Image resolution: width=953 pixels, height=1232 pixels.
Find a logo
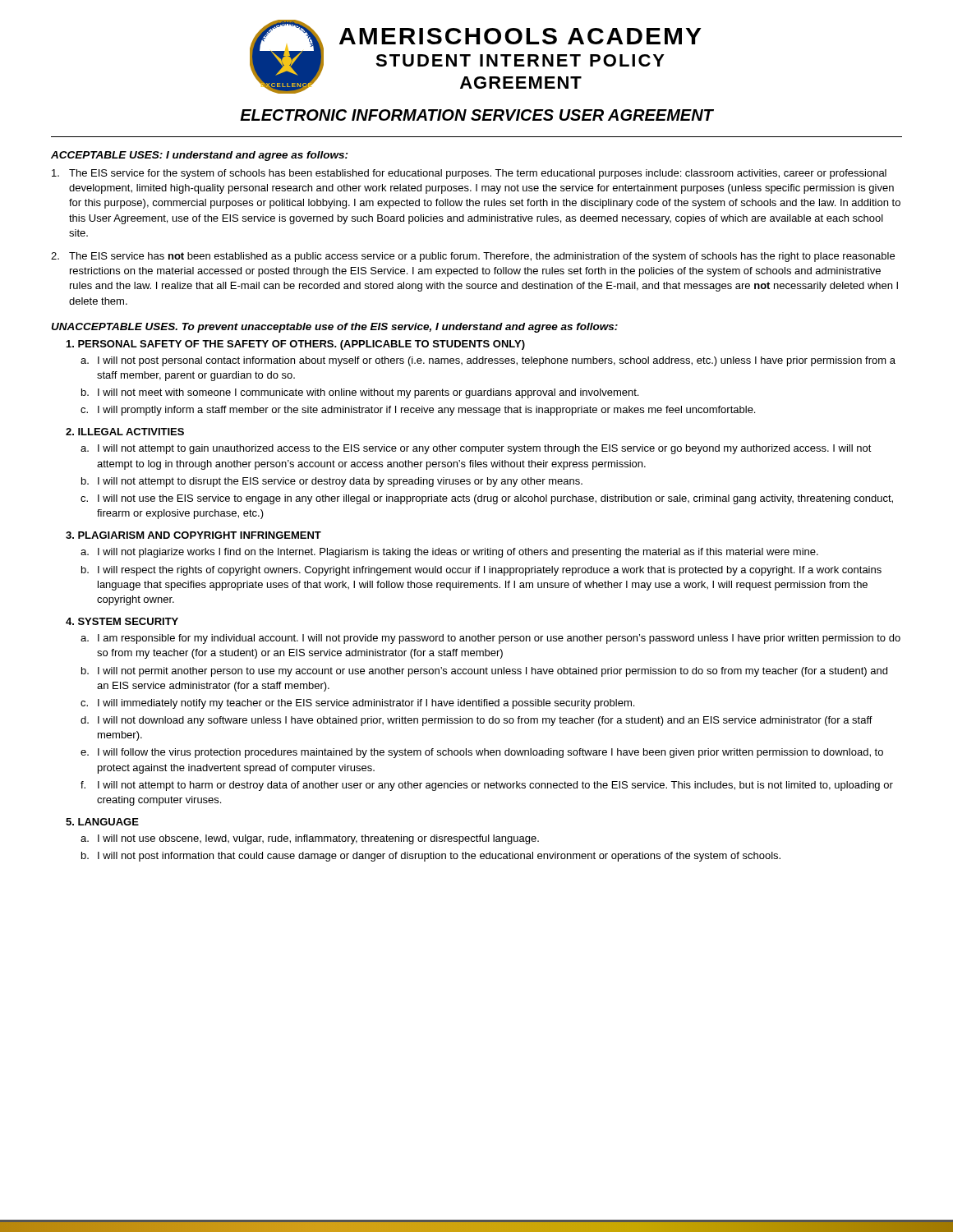(287, 58)
